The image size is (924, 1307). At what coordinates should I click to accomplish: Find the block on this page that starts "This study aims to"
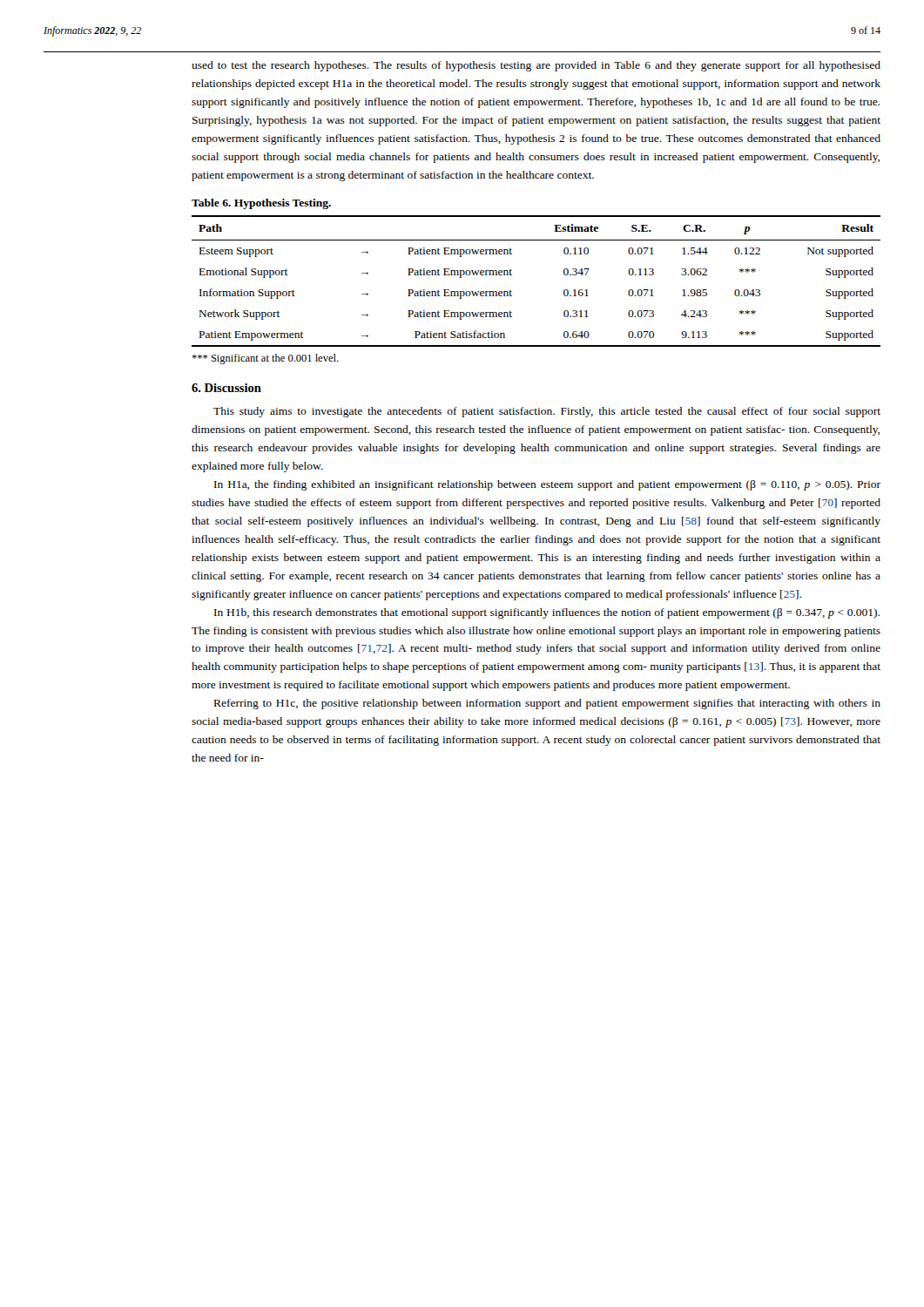(x=536, y=439)
